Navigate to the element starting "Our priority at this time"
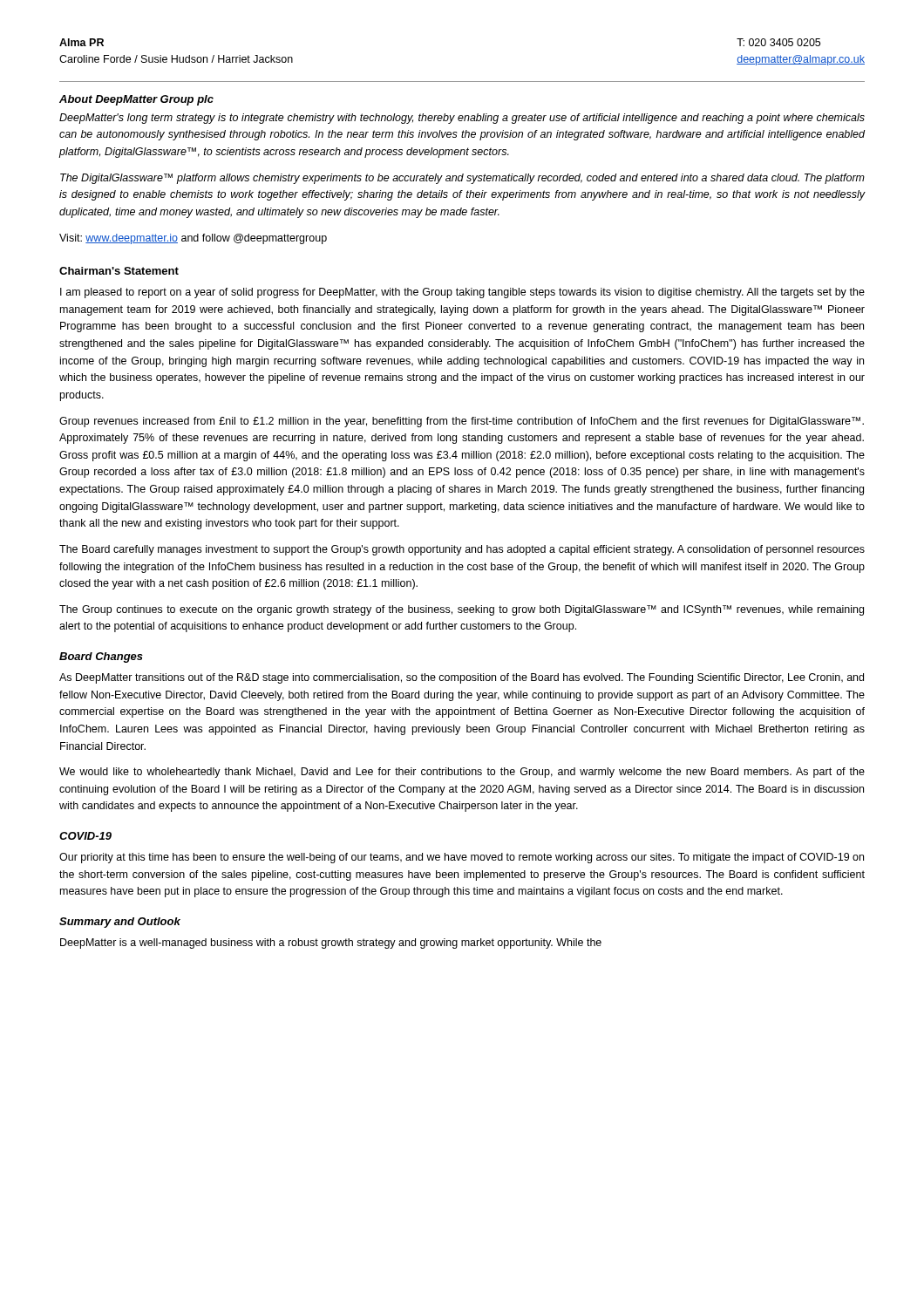Screen dimensions: 1308x924 (462, 874)
